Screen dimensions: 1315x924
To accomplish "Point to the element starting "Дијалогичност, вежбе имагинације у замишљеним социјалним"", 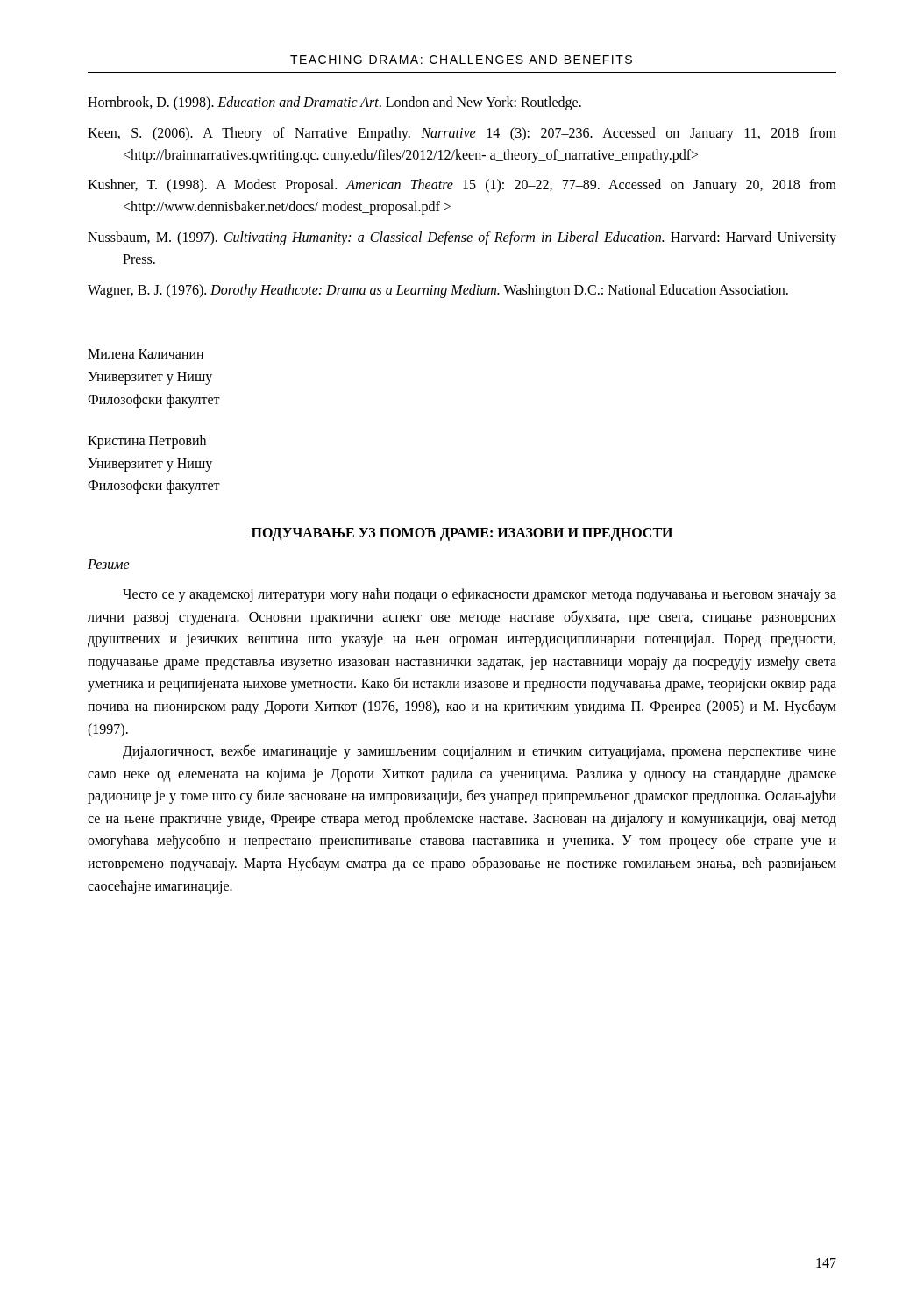I will (462, 818).
